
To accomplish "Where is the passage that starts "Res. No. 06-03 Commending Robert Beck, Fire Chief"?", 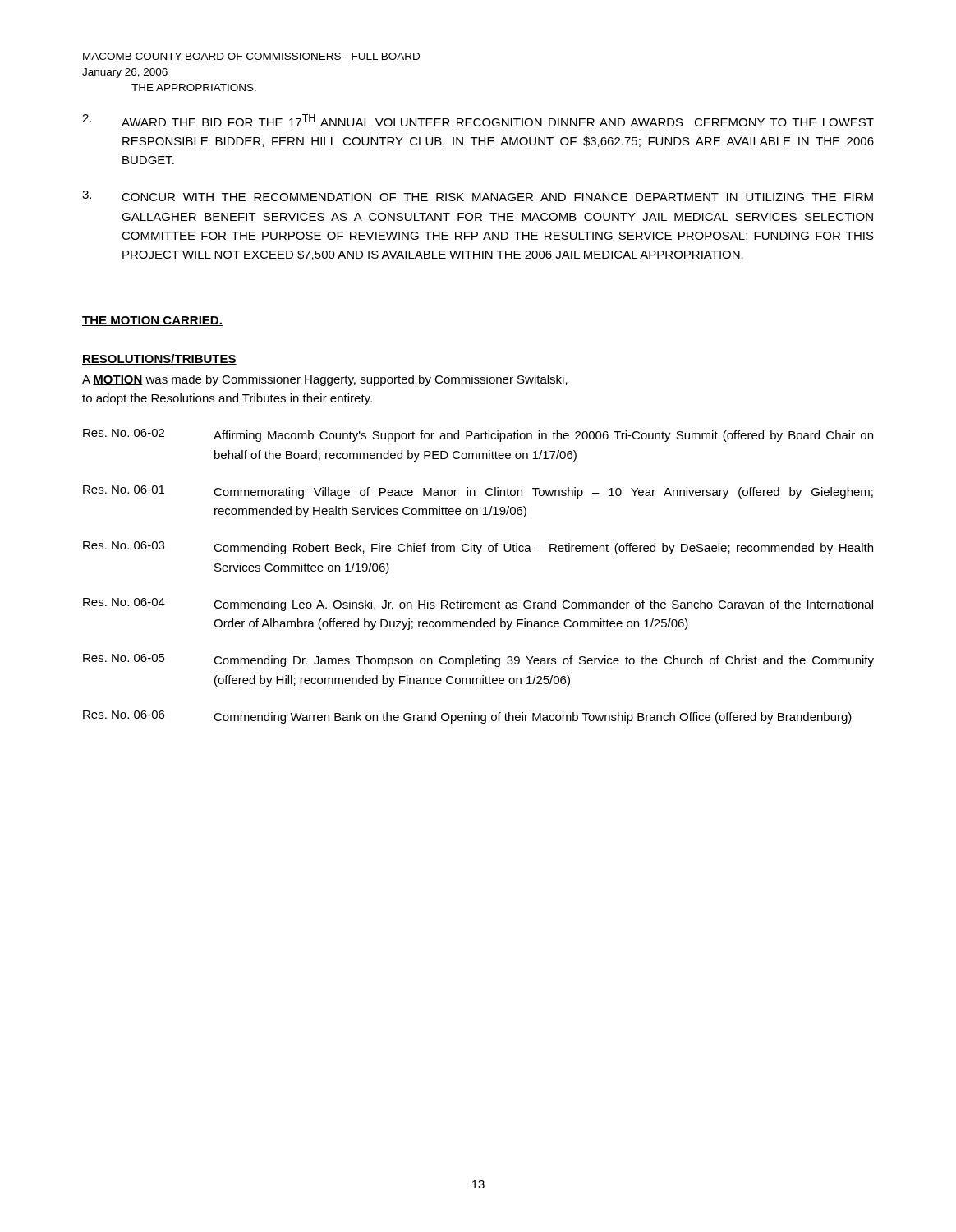I will pyautogui.click(x=478, y=557).
